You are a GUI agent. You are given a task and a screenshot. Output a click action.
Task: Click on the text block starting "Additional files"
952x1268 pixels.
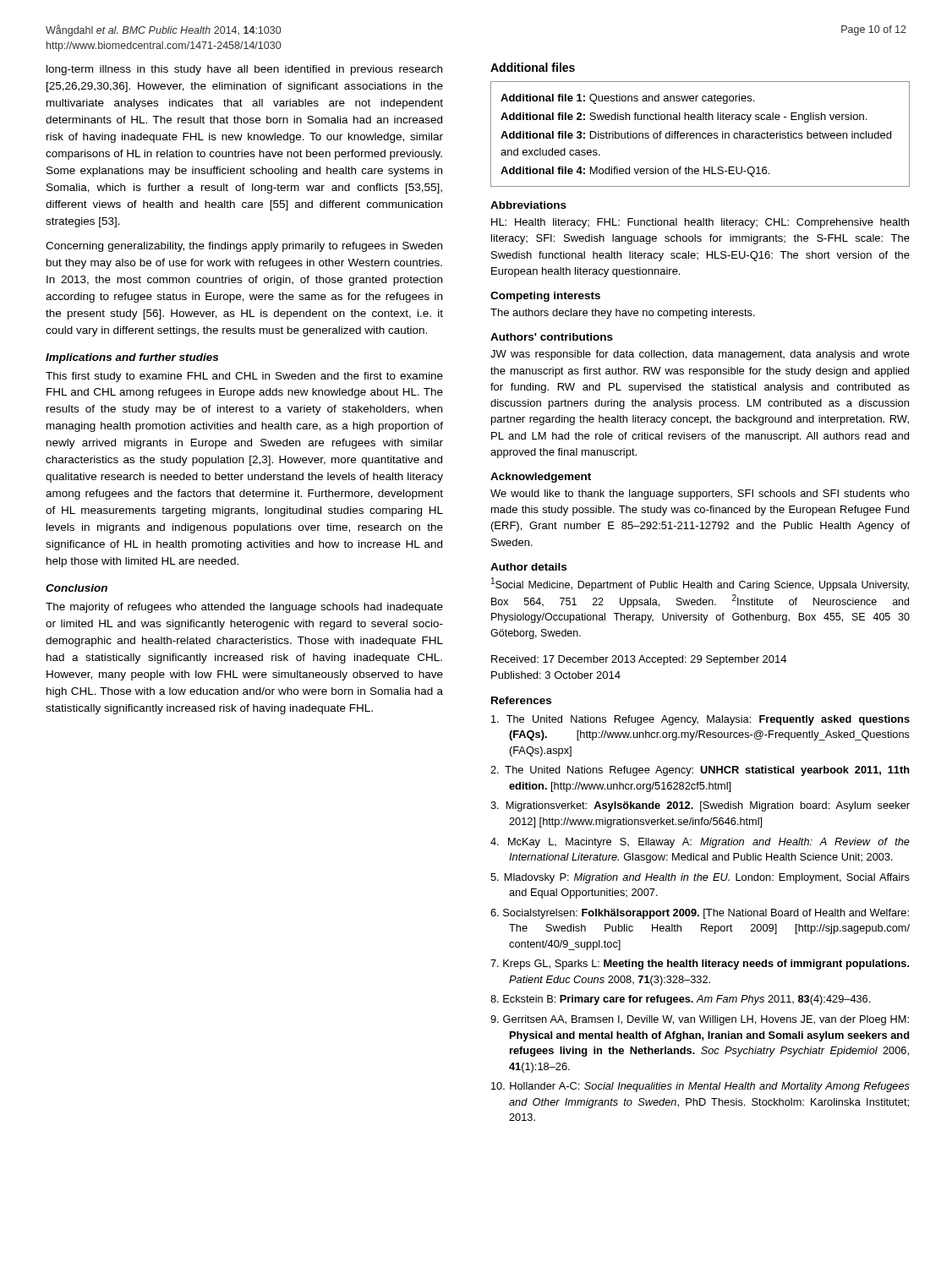(x=533, y=68)
